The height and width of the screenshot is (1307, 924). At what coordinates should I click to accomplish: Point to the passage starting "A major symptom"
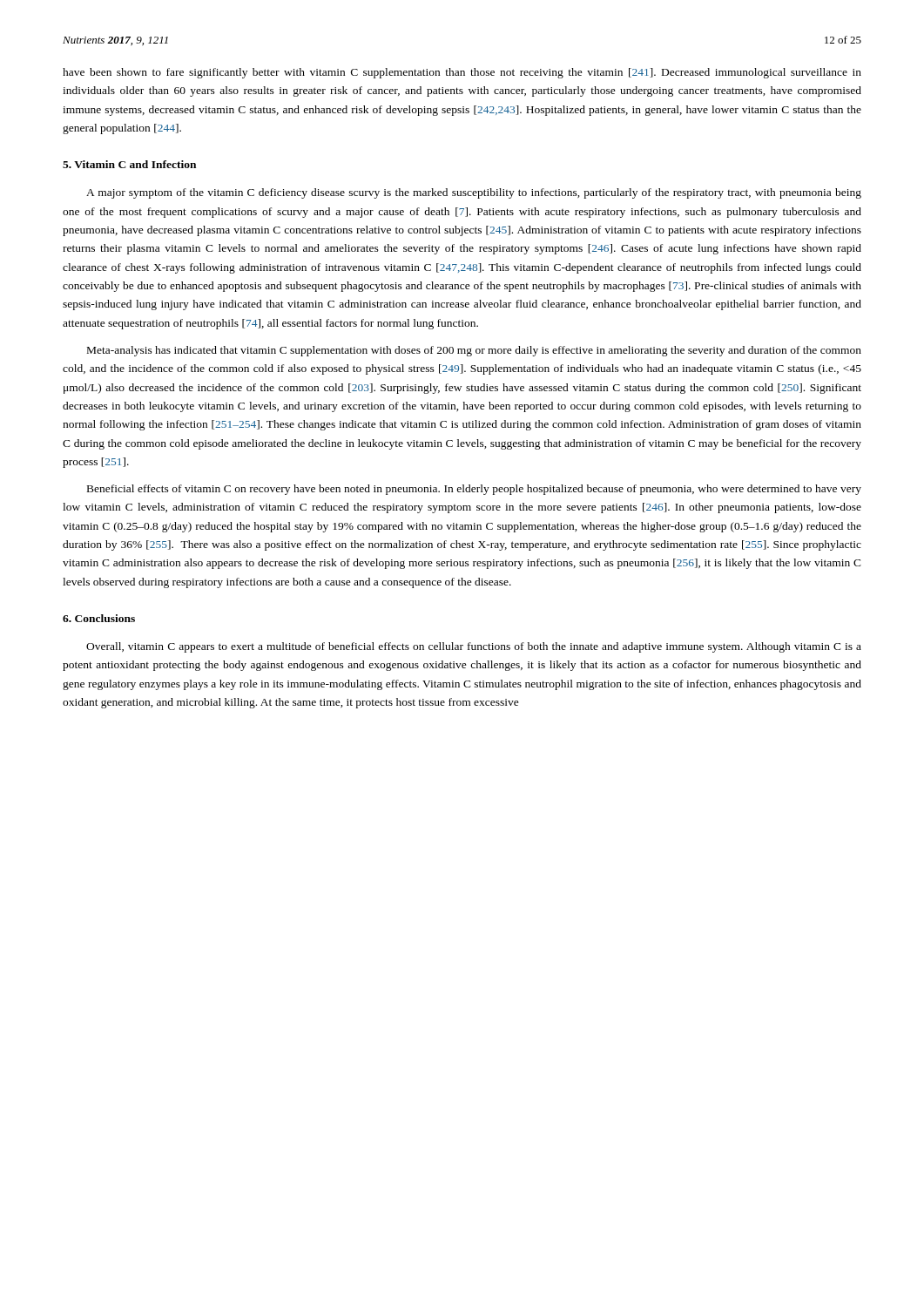click(x=462, y=258)
